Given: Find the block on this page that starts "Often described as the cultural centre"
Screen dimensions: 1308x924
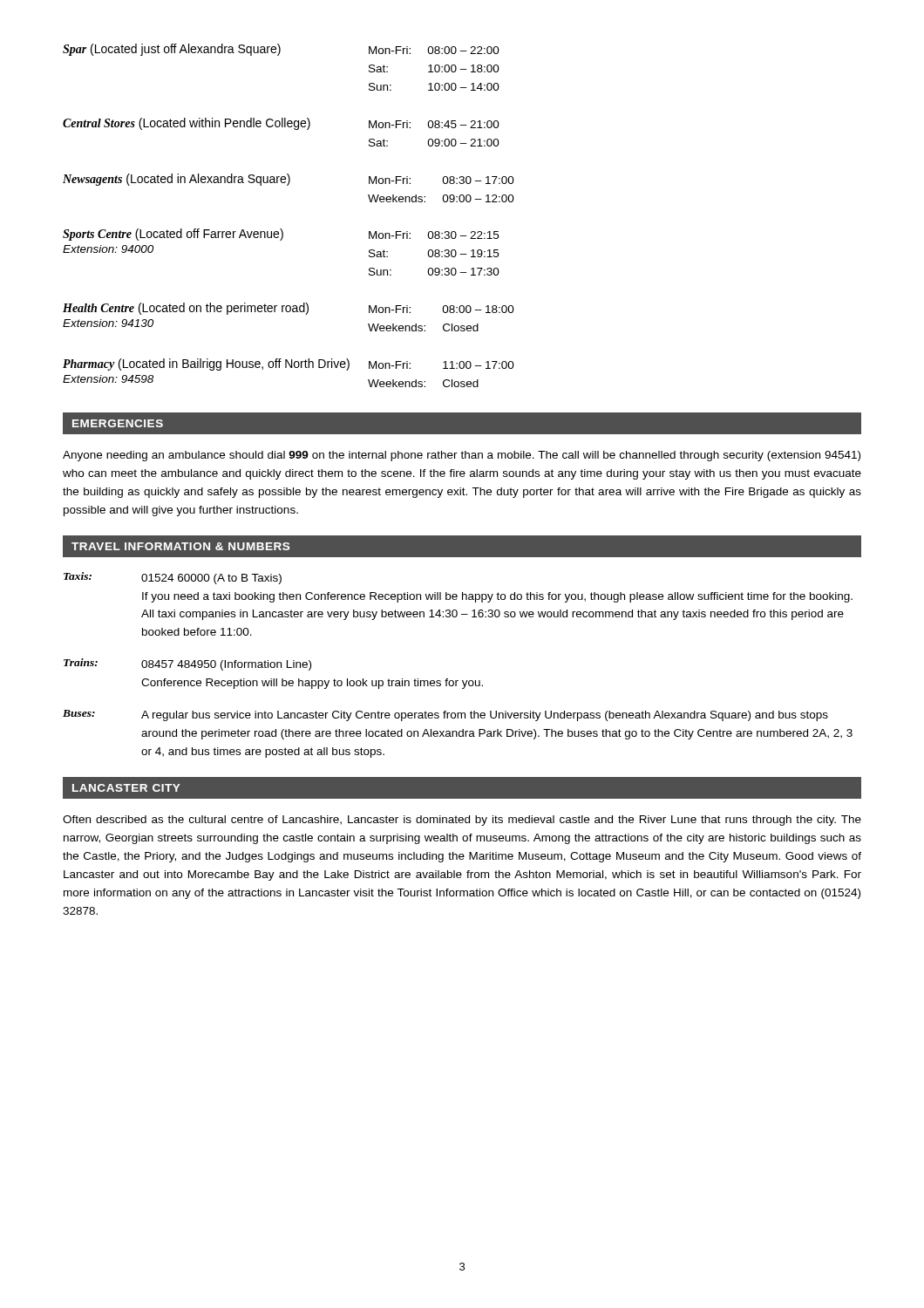Looking at the screenshot, I should (462, 865).
